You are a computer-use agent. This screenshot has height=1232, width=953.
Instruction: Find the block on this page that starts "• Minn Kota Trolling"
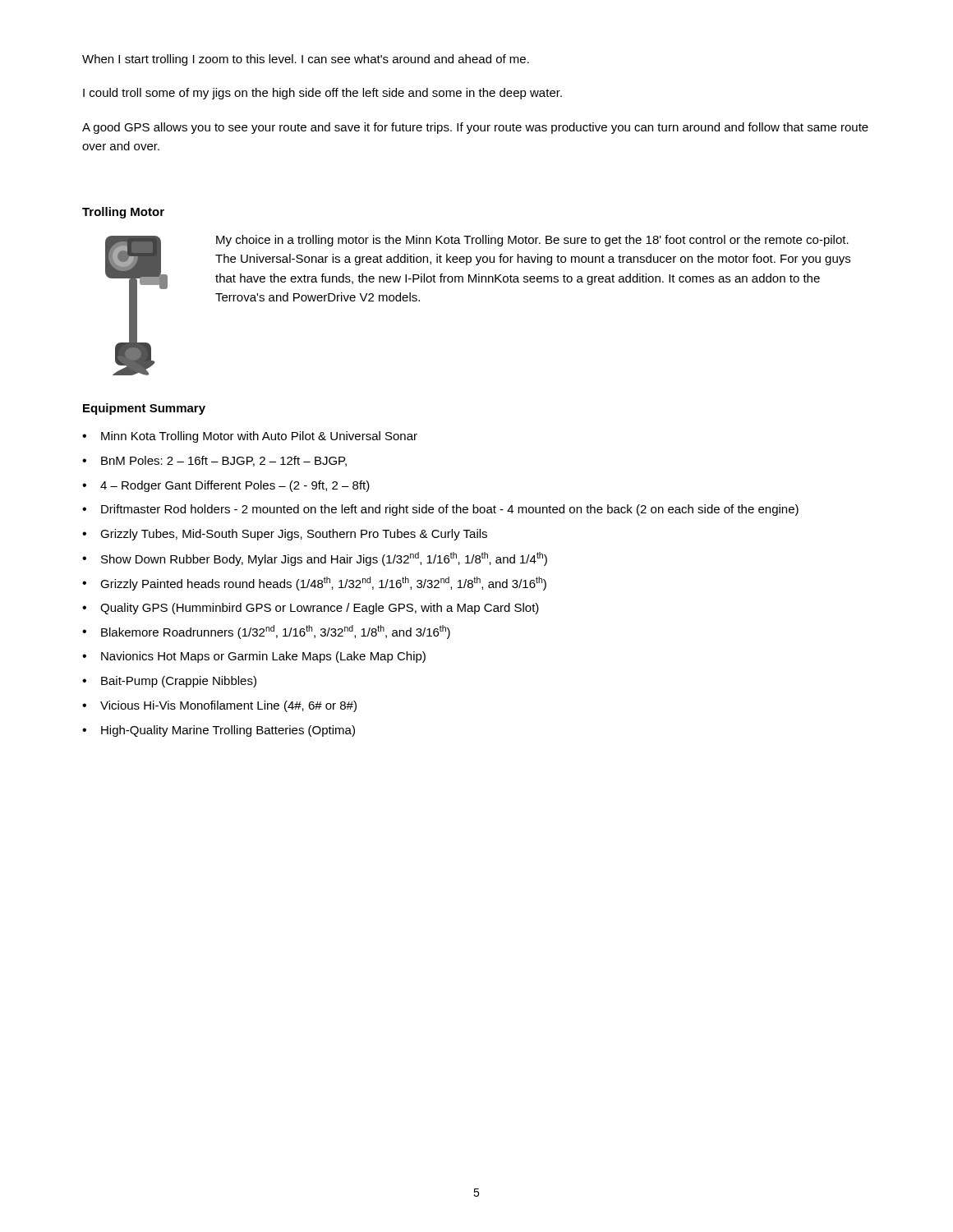250,437
